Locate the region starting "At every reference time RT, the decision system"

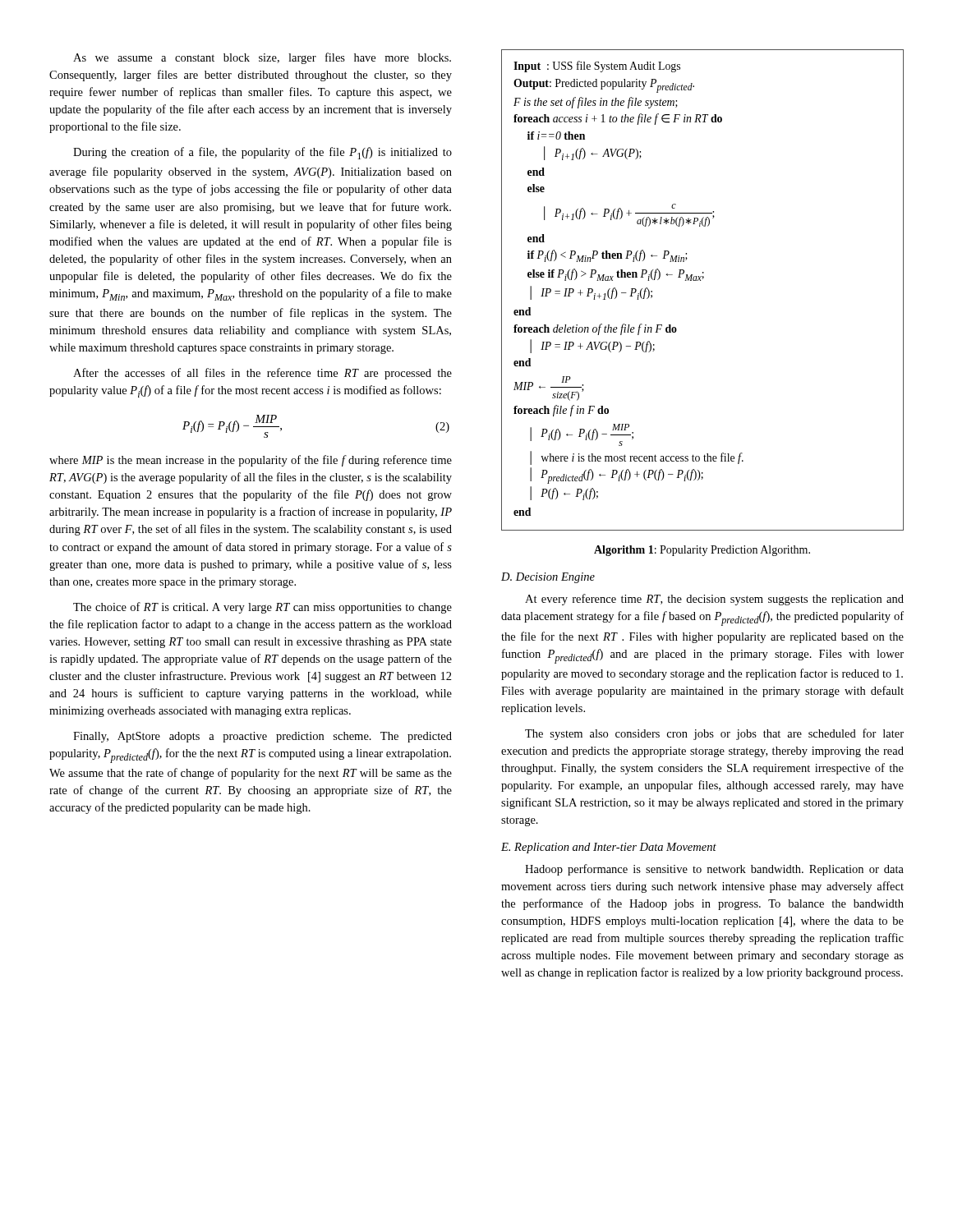[x=714, y=600]
